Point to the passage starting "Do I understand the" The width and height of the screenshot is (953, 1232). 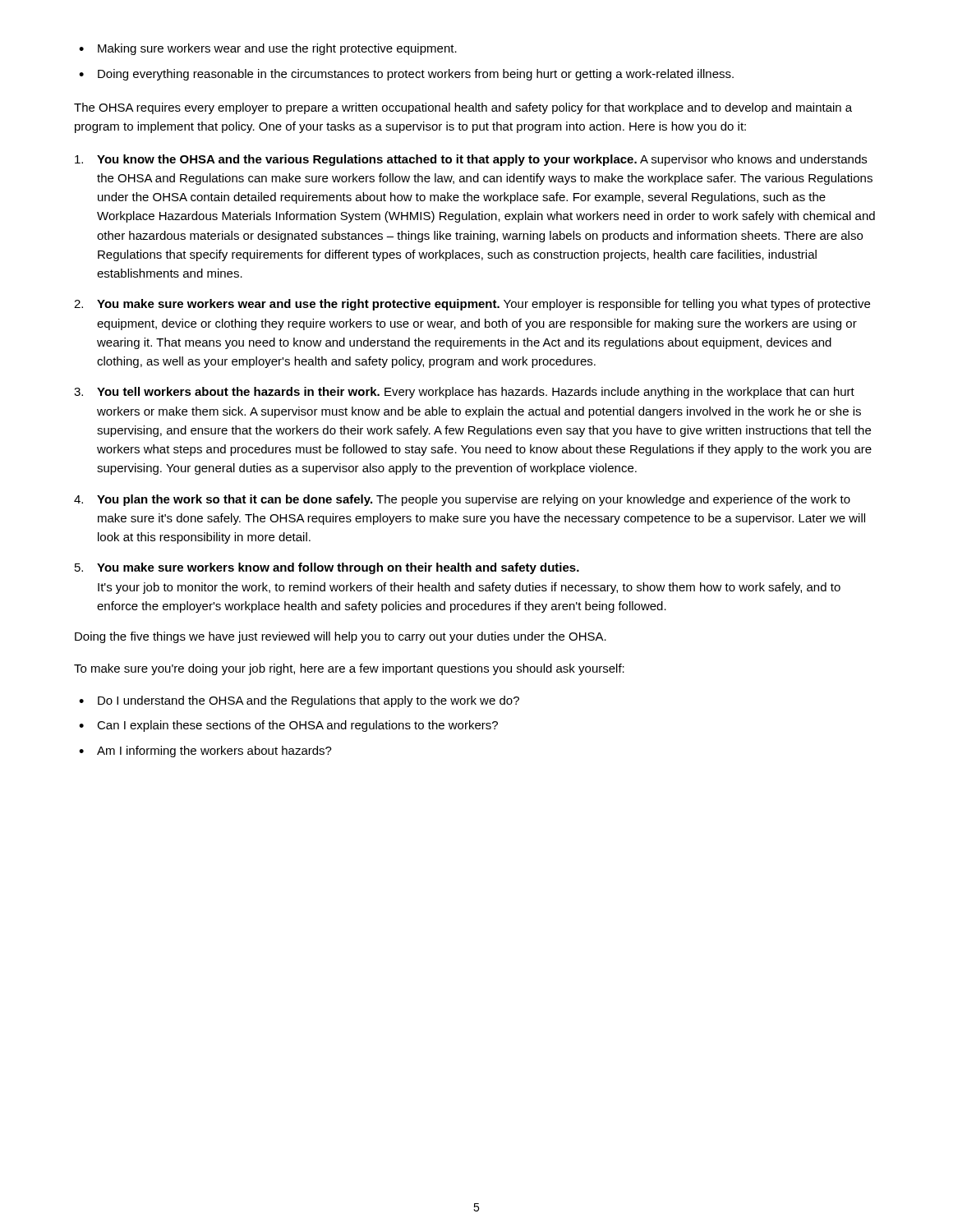308,700
